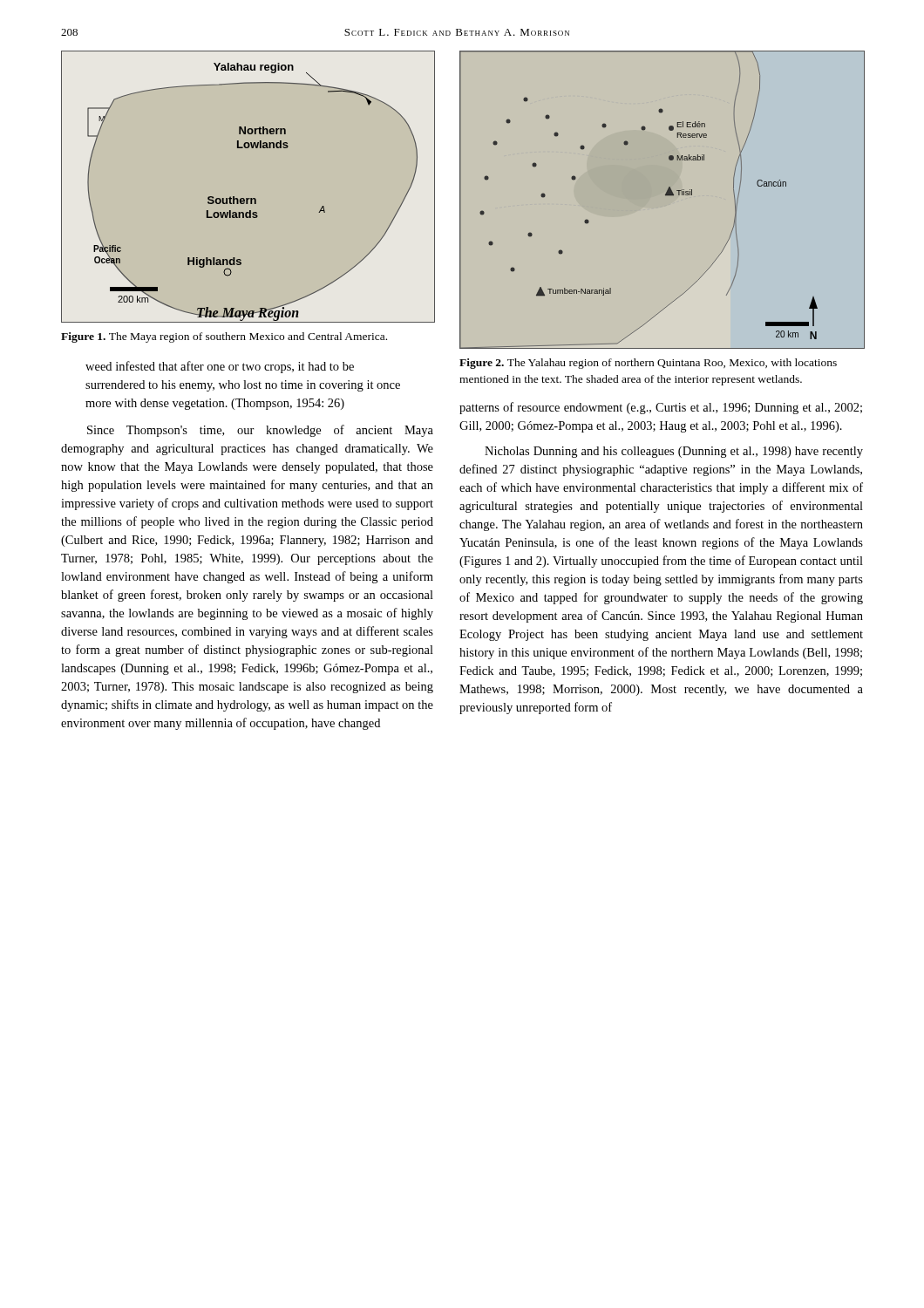Locate the list item with the text "weed infested that after one"
Screen dimensions: 1308x924
243,384
